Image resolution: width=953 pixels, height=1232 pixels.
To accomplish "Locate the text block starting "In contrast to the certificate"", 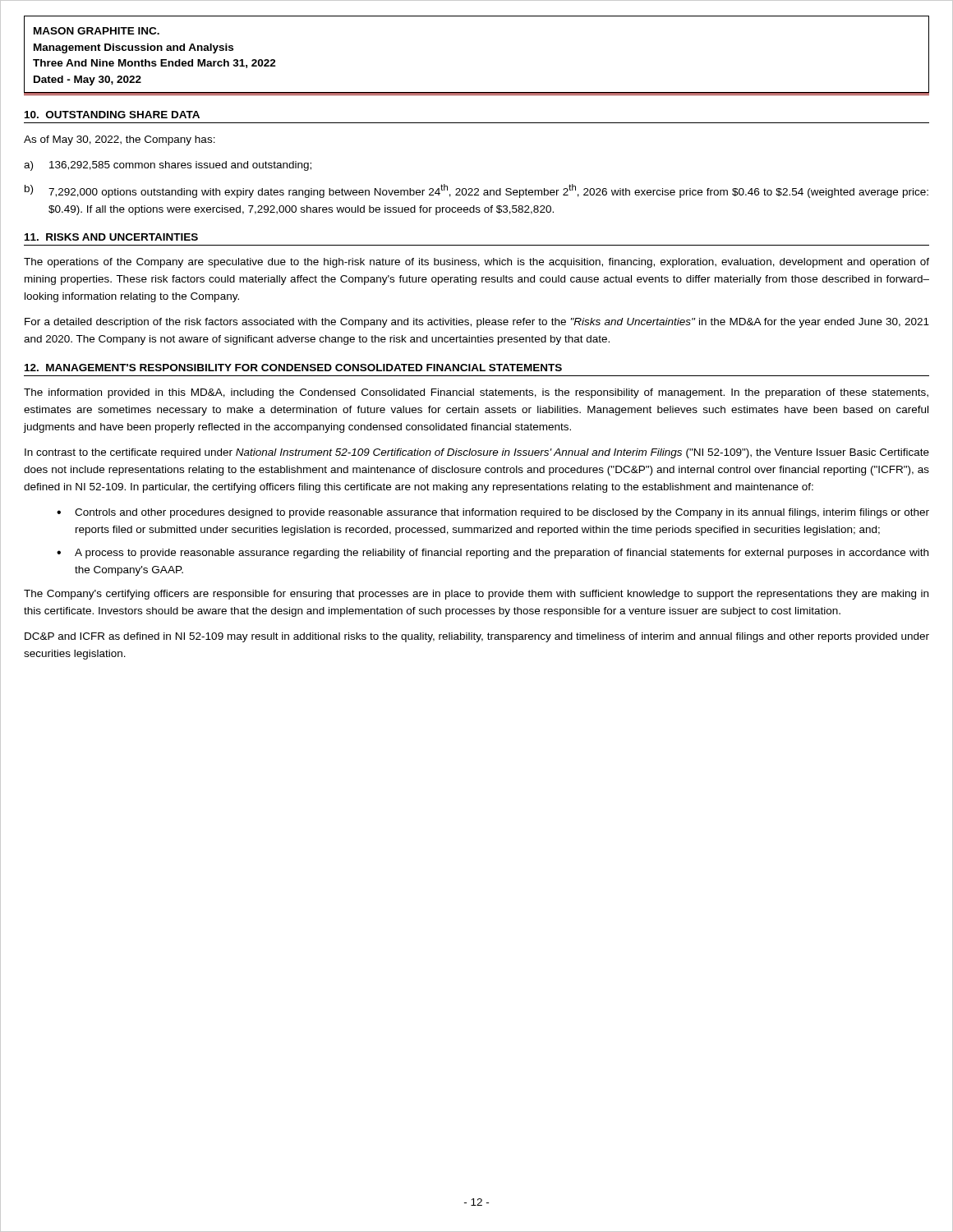I will pos(476,469).
